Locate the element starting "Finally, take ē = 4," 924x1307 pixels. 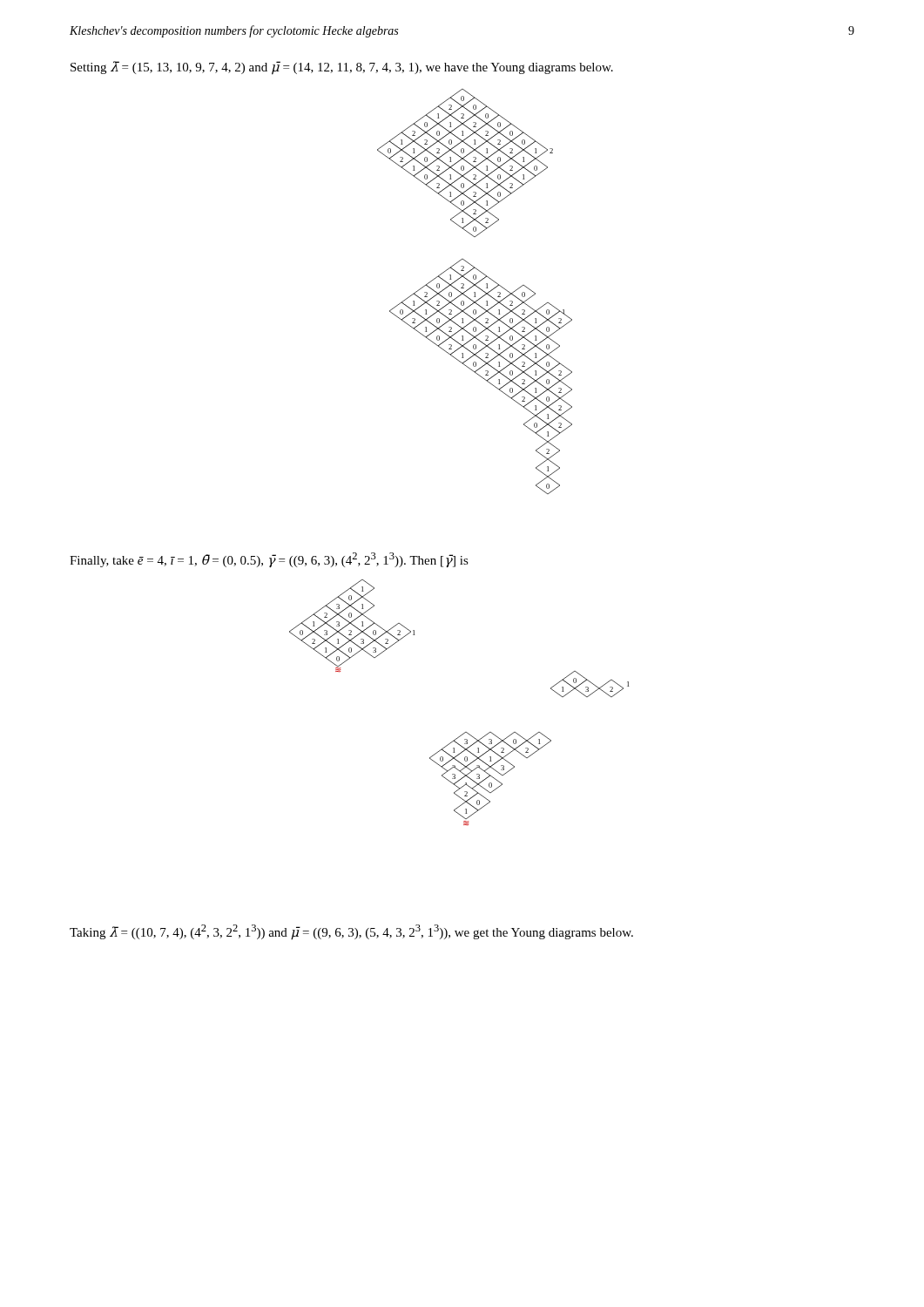[269, 559]
